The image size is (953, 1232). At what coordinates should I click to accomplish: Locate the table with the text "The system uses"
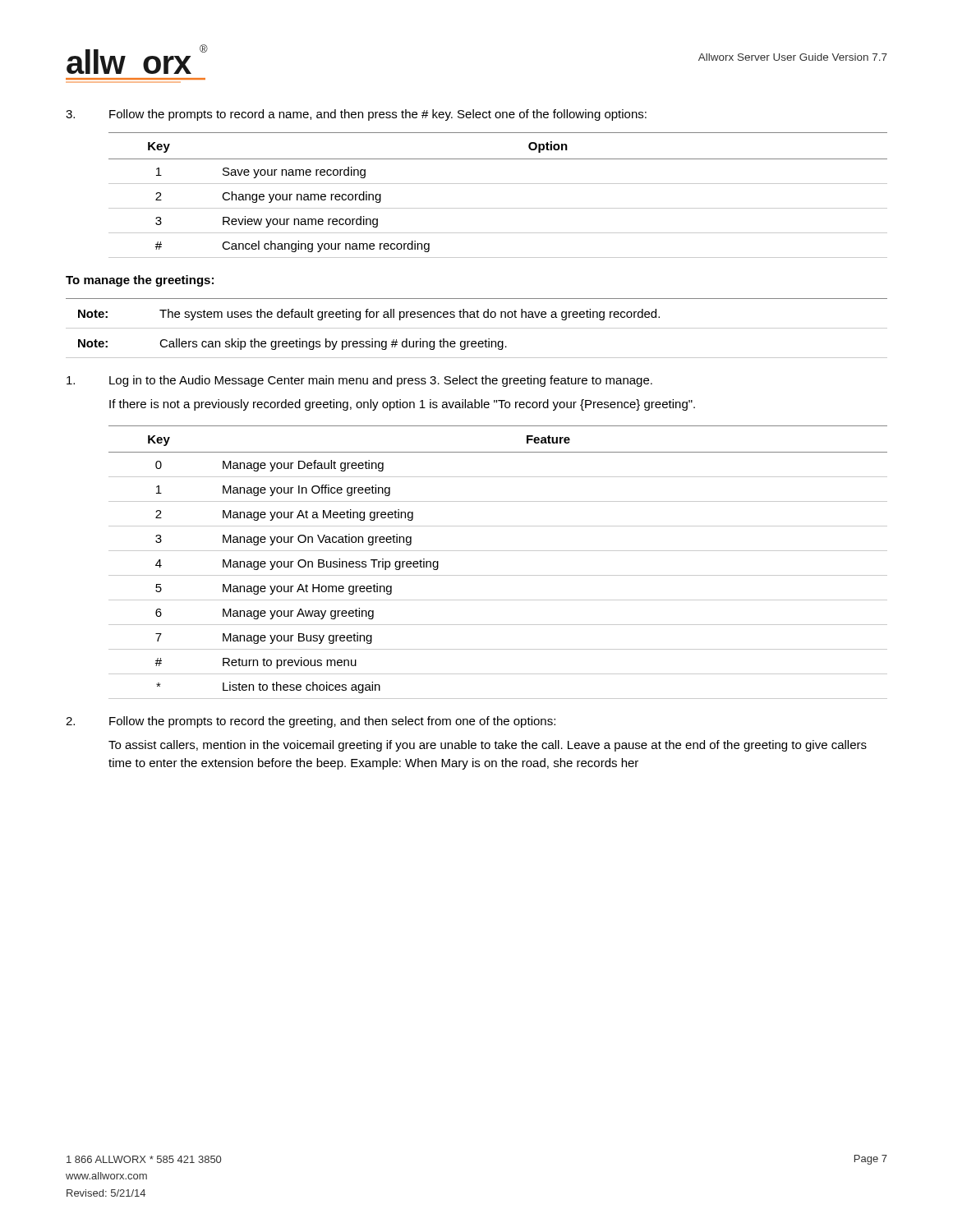(x=476, y=328)
